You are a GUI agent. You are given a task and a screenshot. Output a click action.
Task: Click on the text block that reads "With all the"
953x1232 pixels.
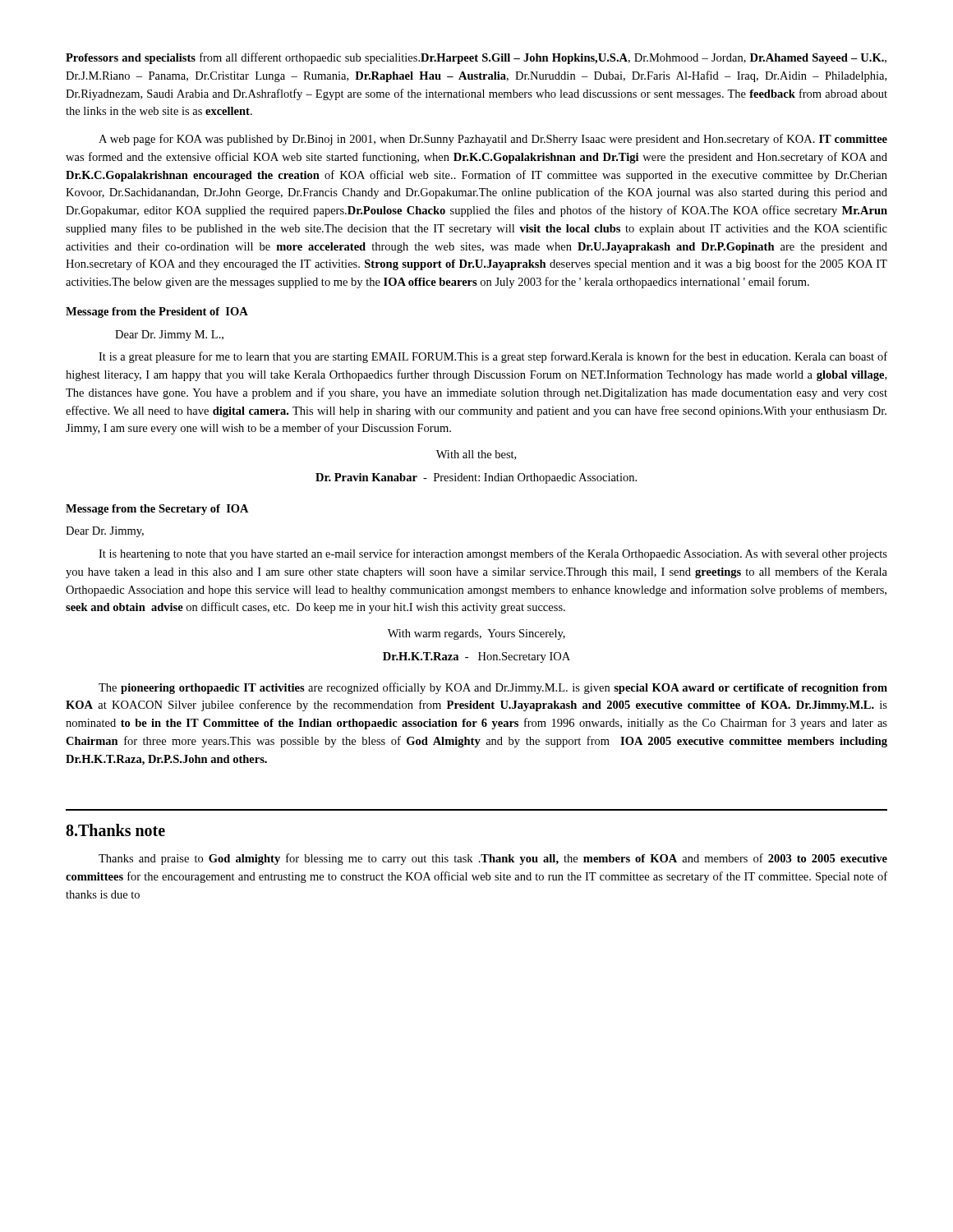(476, 454)
